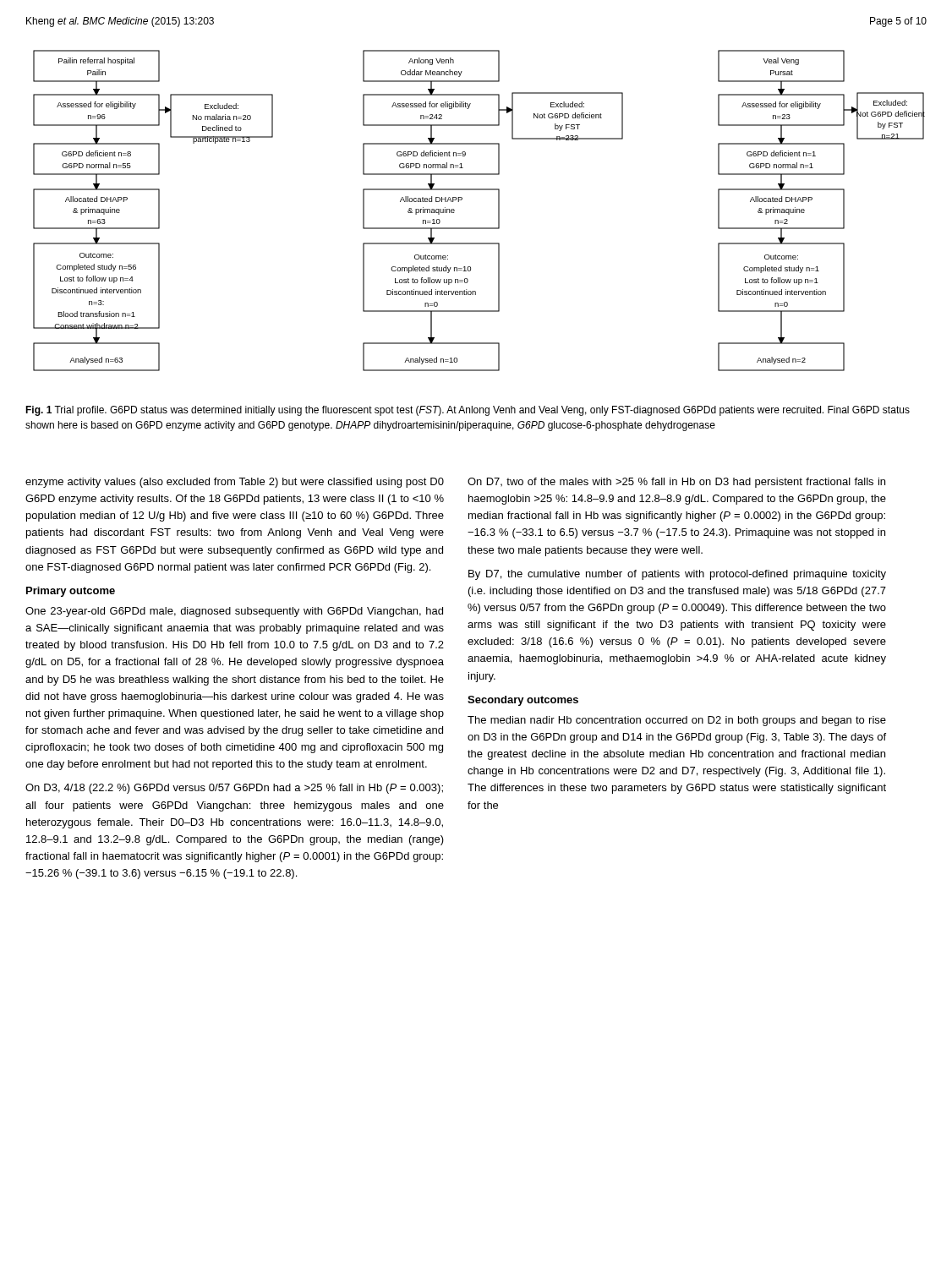Navigate to the text starting "By D7, the cumulative"
Image resolution: width=952 pixels, height=1268 pixels.
677,624
